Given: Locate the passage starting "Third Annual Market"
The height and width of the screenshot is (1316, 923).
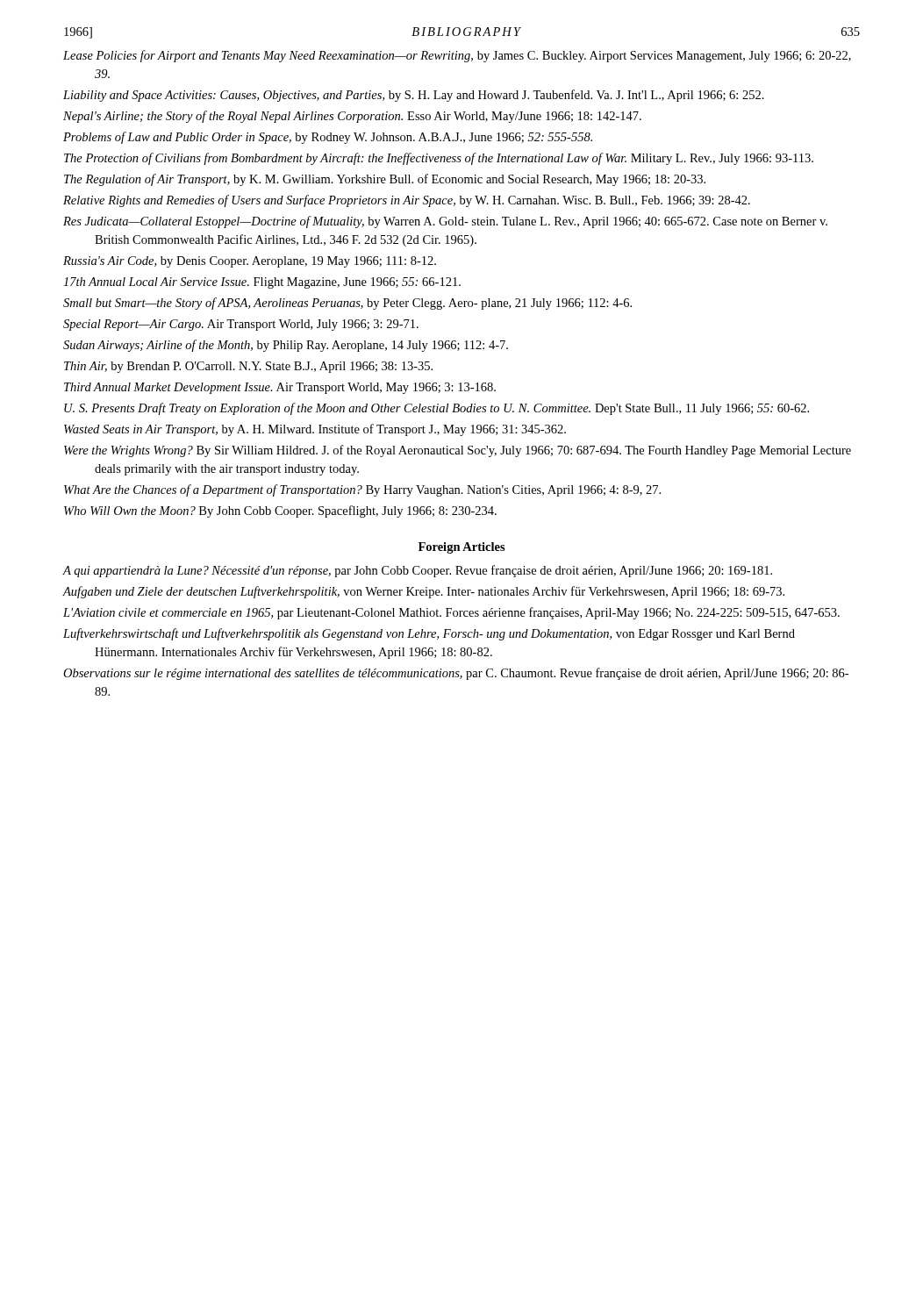Looking at the screenshot, I should point(280,387).
